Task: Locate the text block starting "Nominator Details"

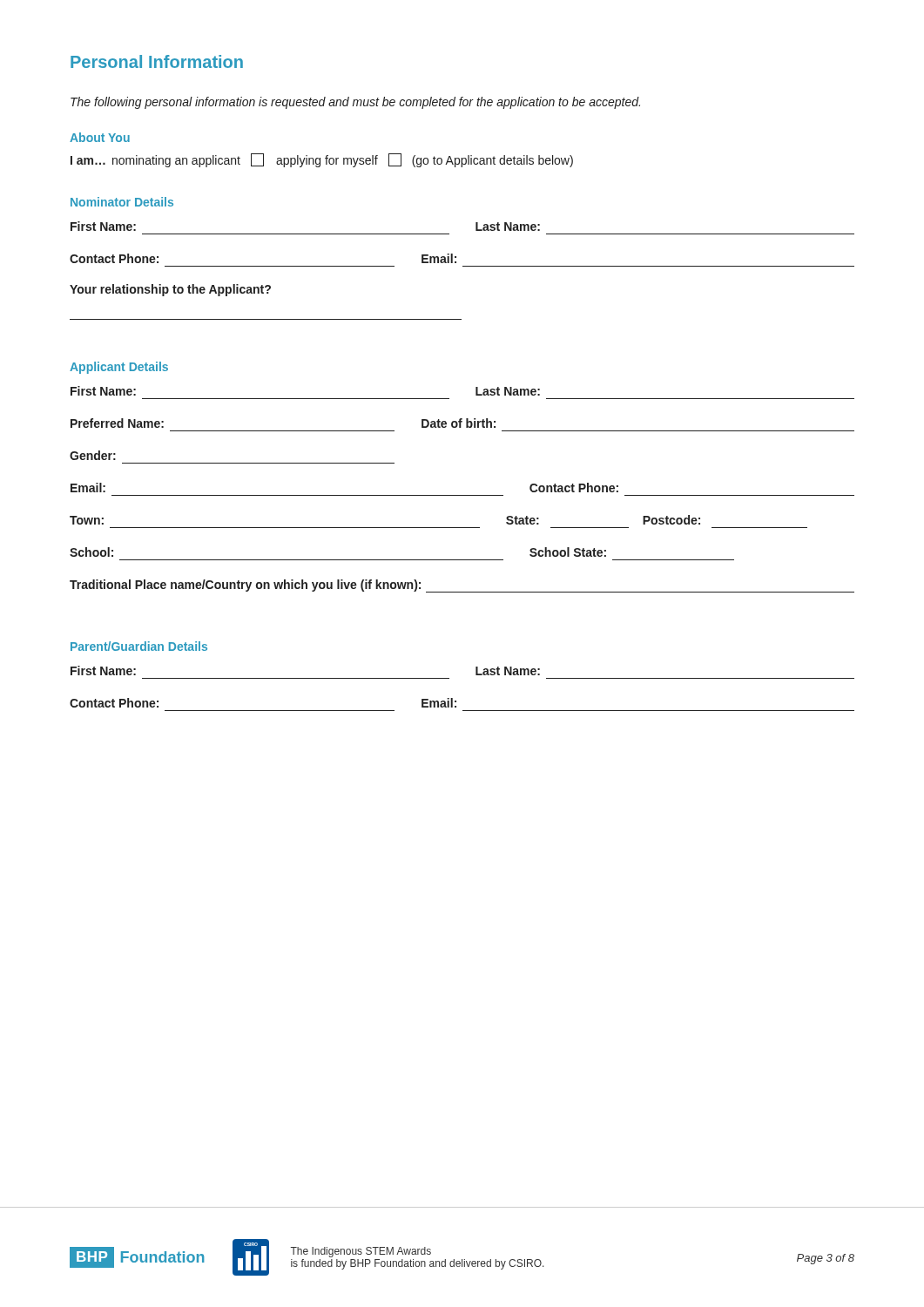Action: point(122,202)
